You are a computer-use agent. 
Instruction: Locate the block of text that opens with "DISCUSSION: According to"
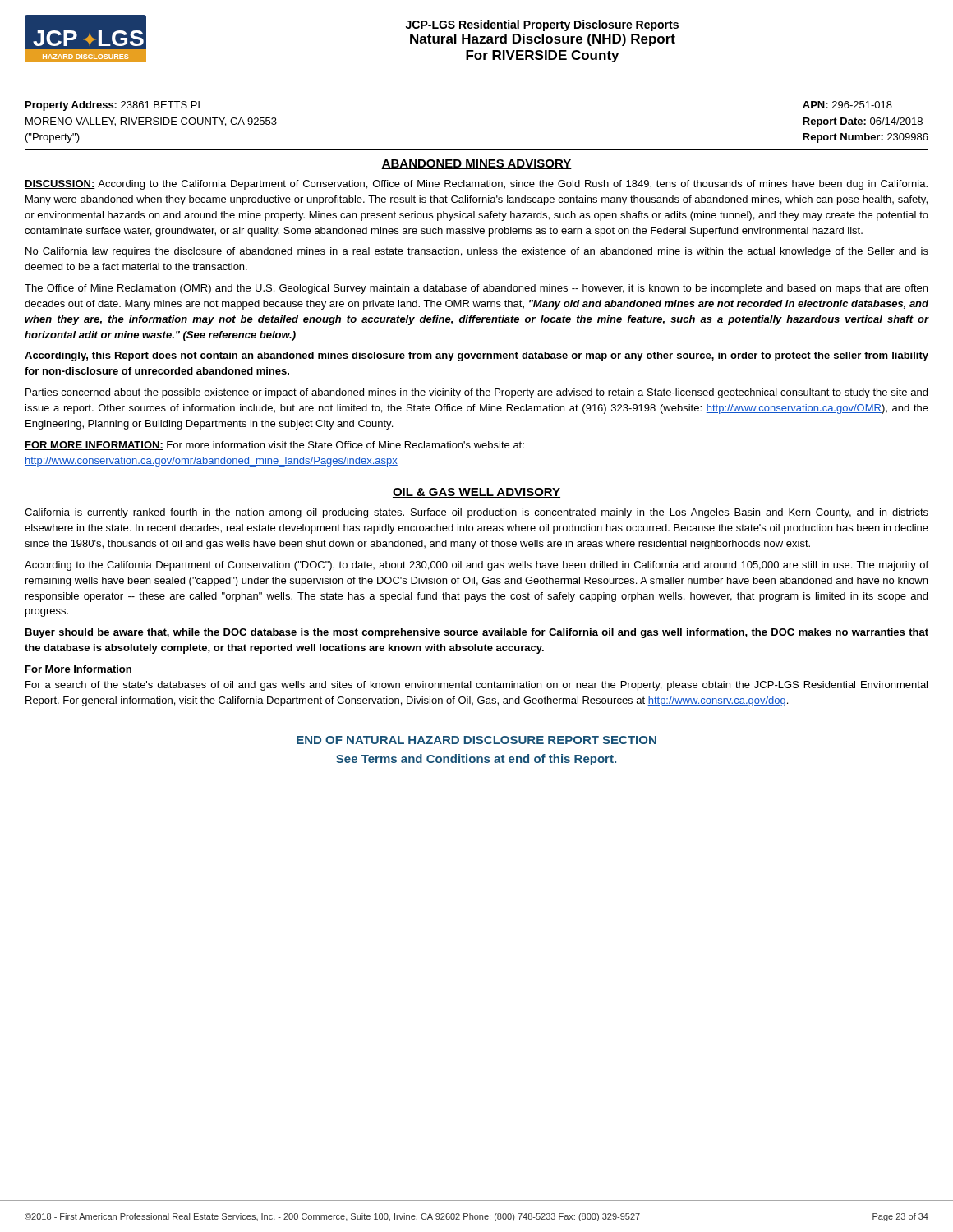pyautogui.click(x=476, y=208)
